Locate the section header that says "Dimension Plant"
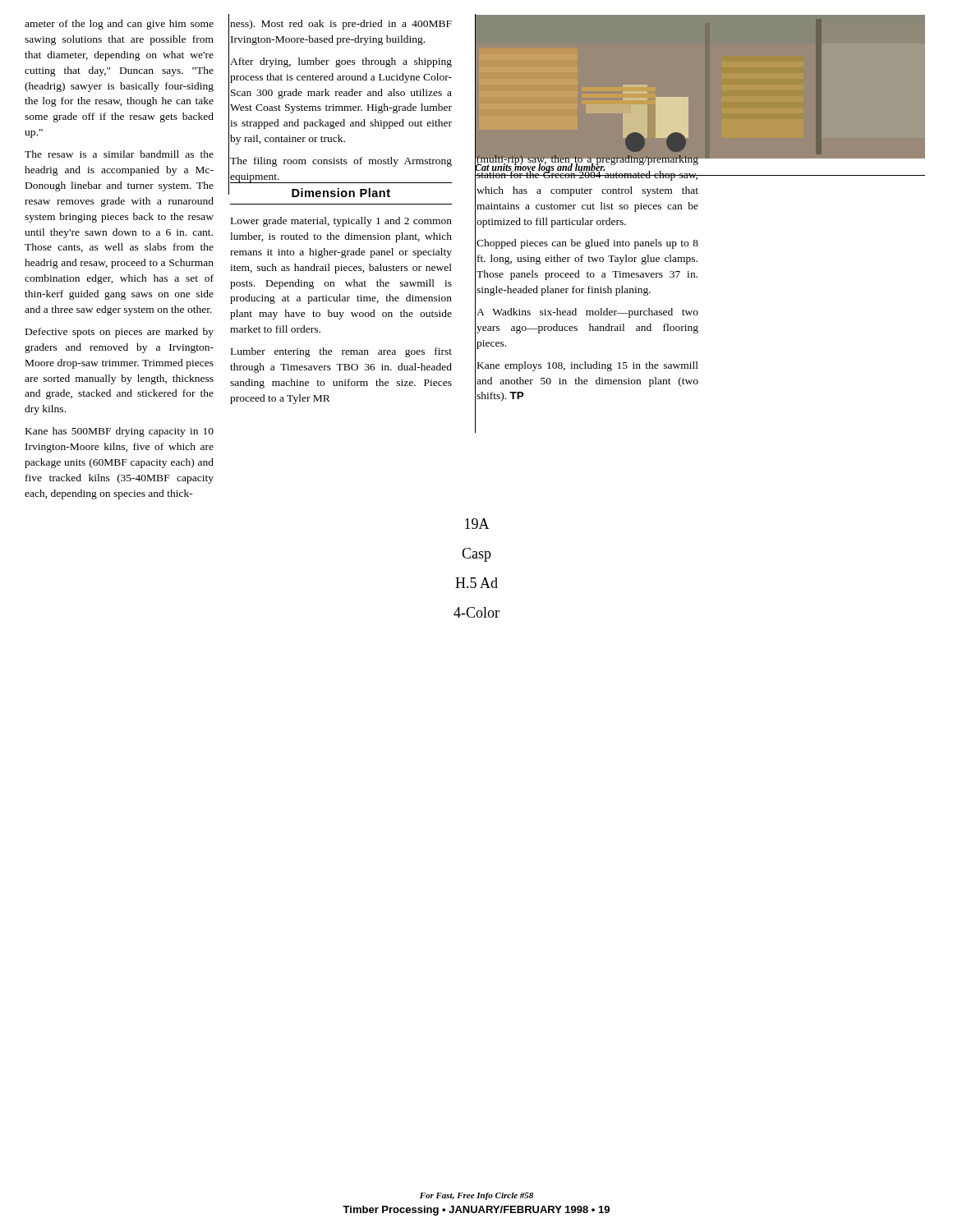This screenshot has width=953, height=1232. click(x=341, y=193)
